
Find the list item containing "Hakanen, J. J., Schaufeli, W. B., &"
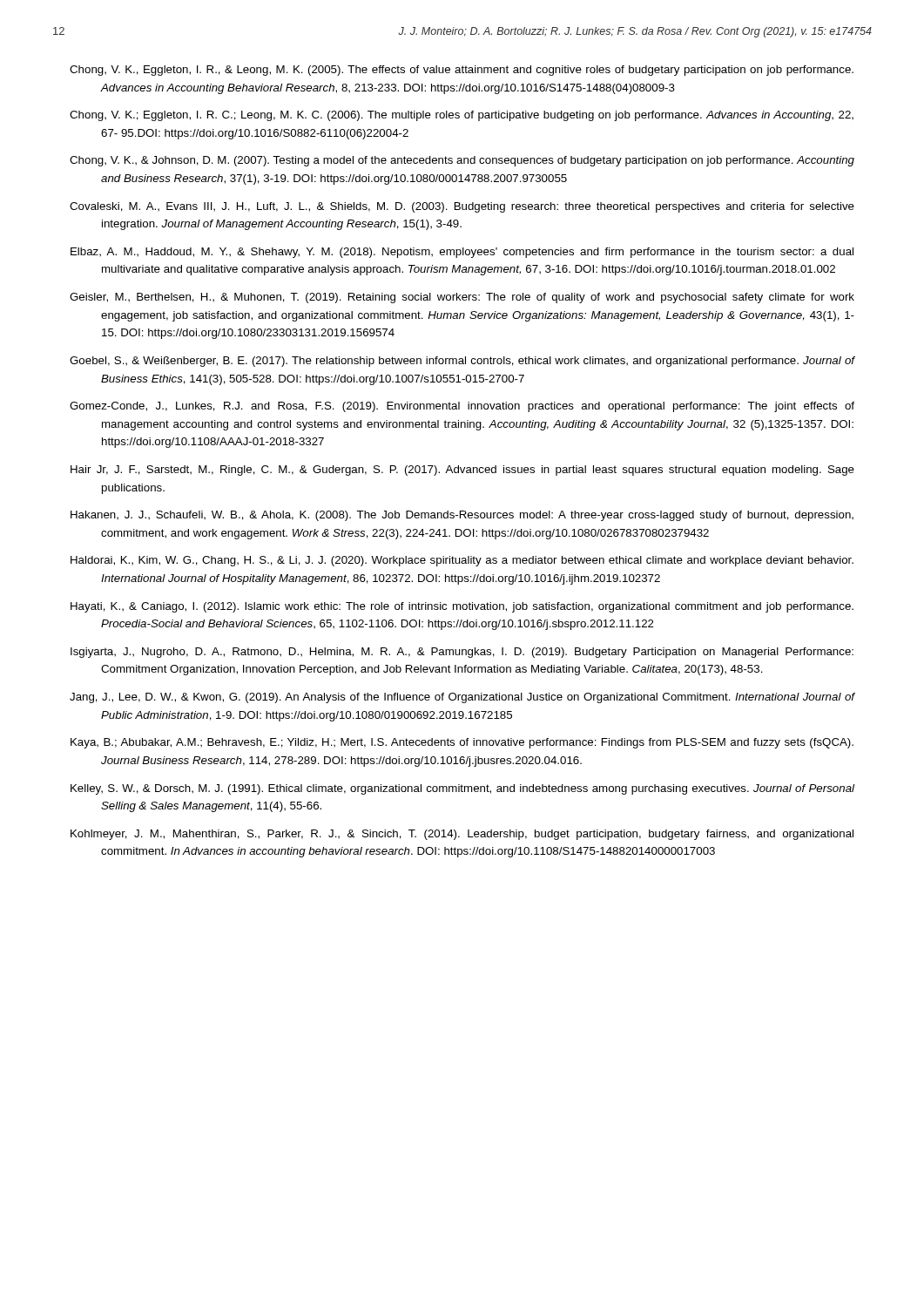[462, 524]
